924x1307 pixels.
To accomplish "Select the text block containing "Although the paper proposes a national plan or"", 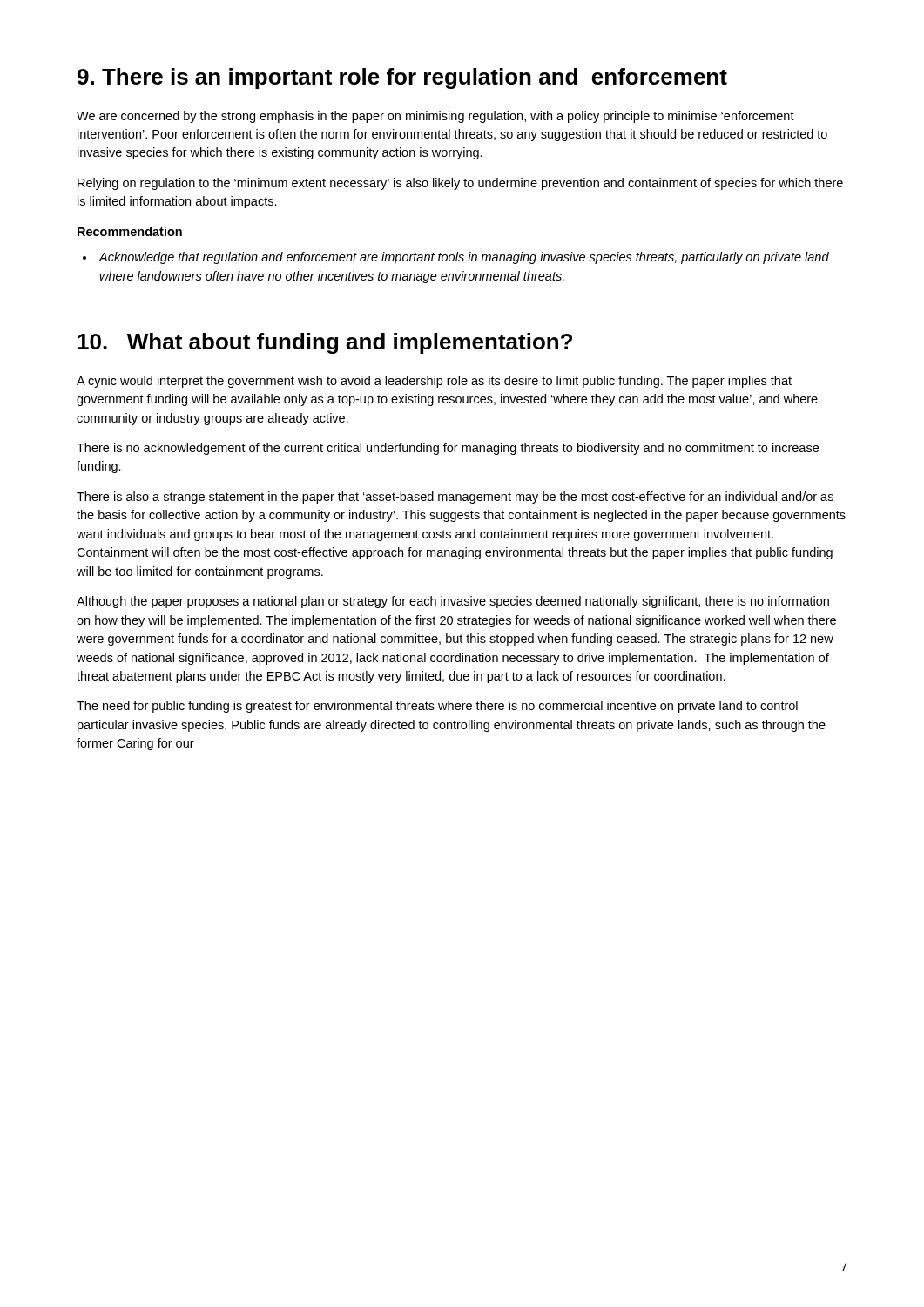I will point(462,639).
